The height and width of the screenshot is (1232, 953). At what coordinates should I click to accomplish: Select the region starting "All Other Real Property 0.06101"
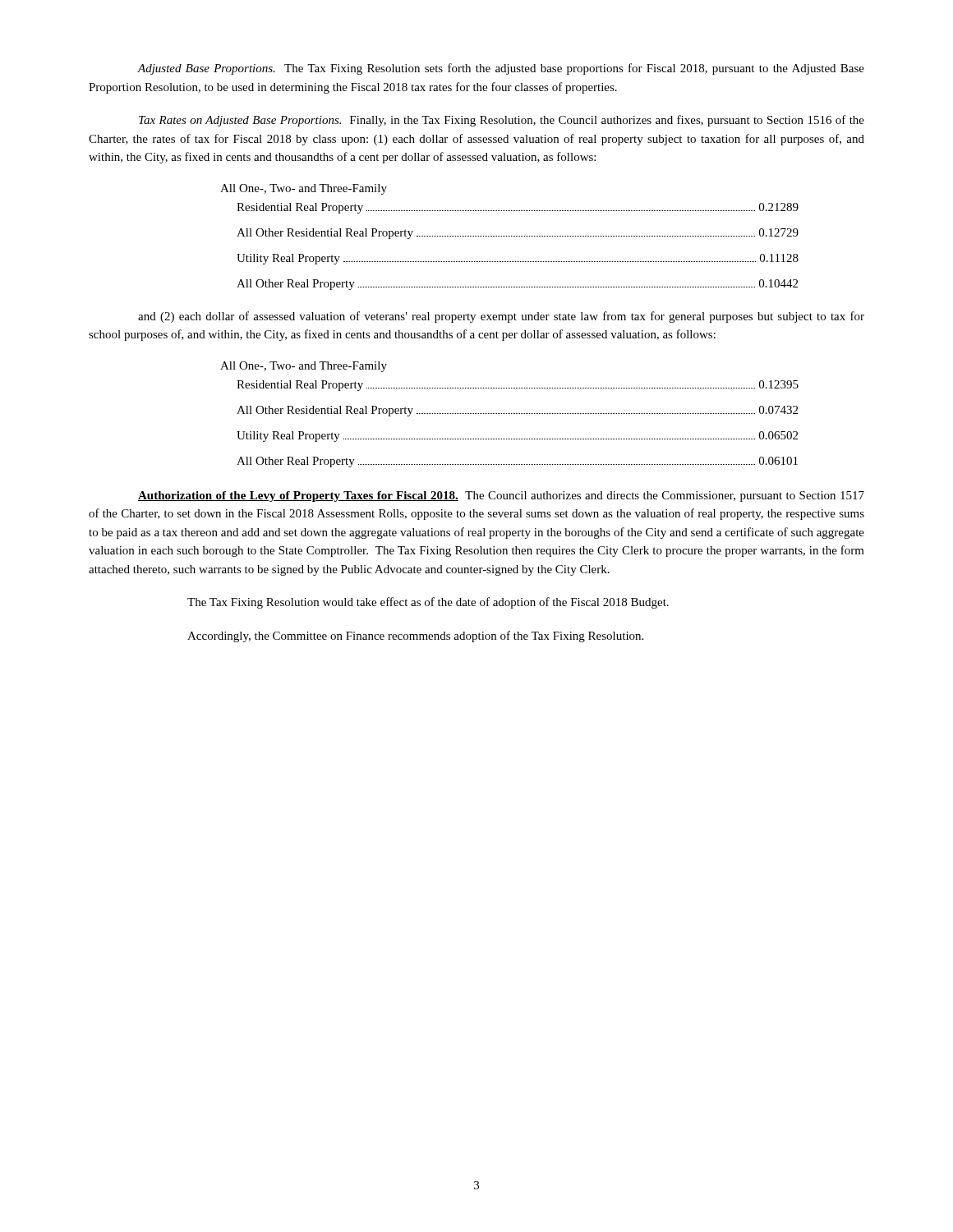click(x=518, y=461)
